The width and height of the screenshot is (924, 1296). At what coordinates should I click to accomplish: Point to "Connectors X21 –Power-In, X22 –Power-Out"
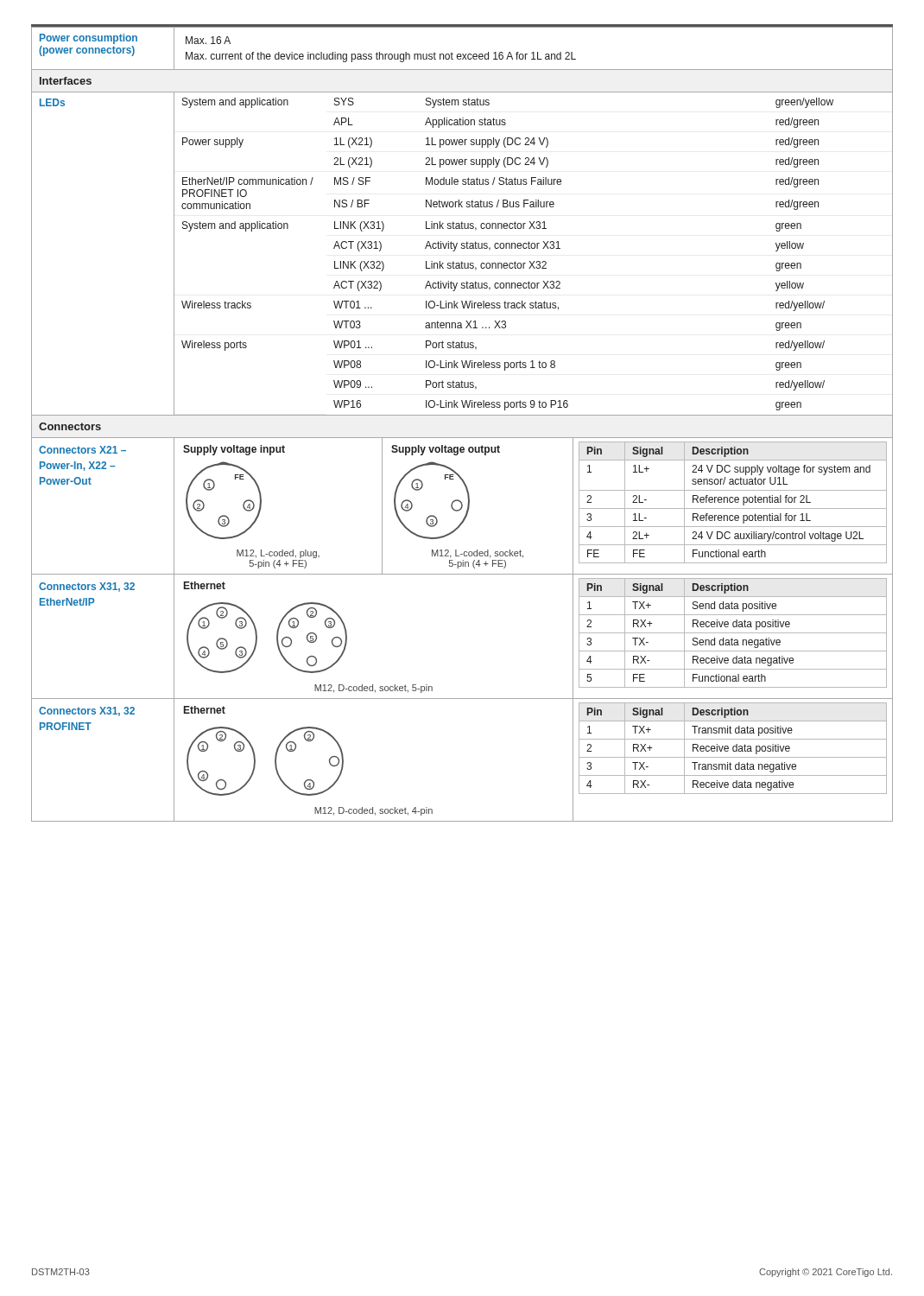[83, 465]
